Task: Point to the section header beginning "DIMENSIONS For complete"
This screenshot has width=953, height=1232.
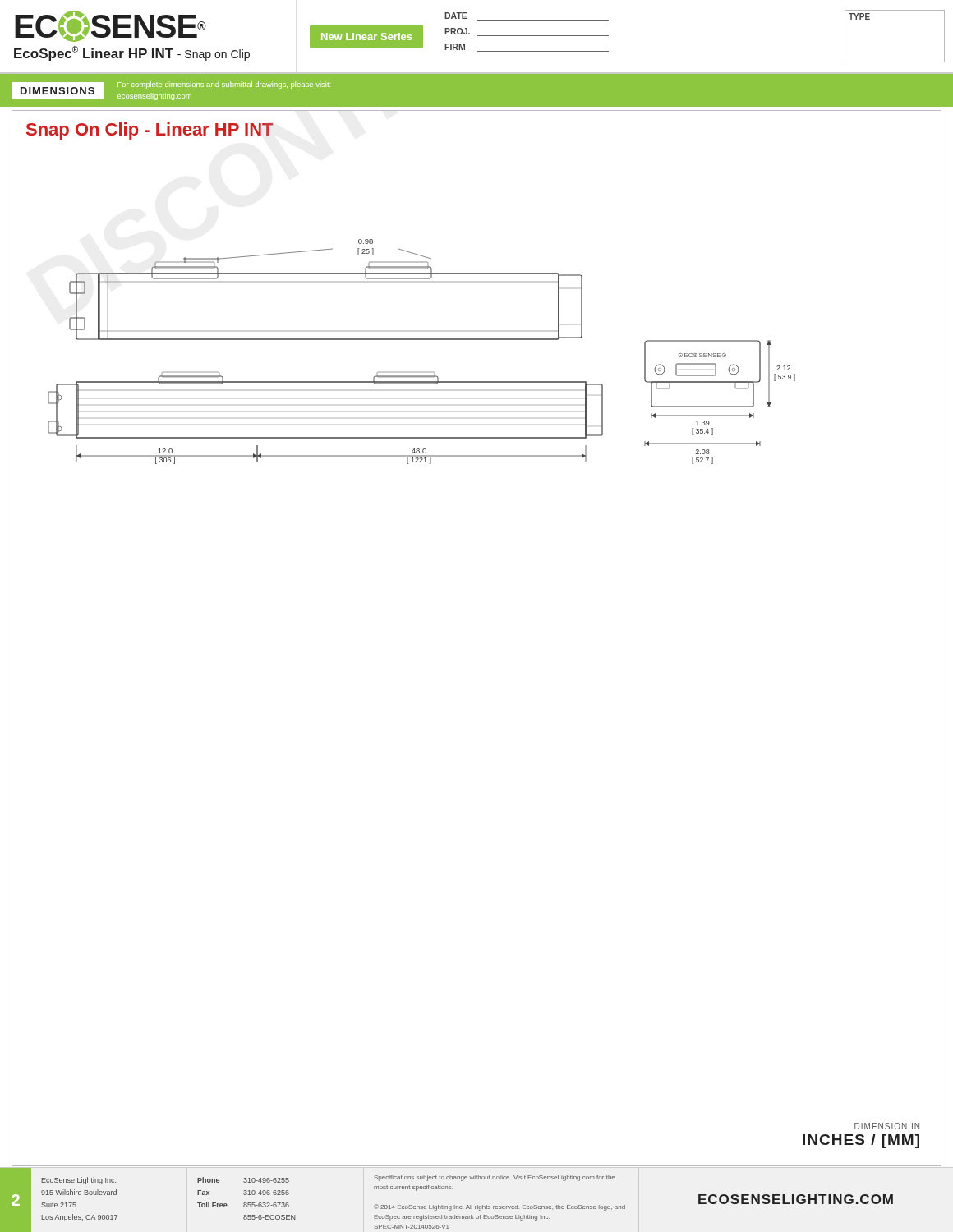Action: click(171, 90)
